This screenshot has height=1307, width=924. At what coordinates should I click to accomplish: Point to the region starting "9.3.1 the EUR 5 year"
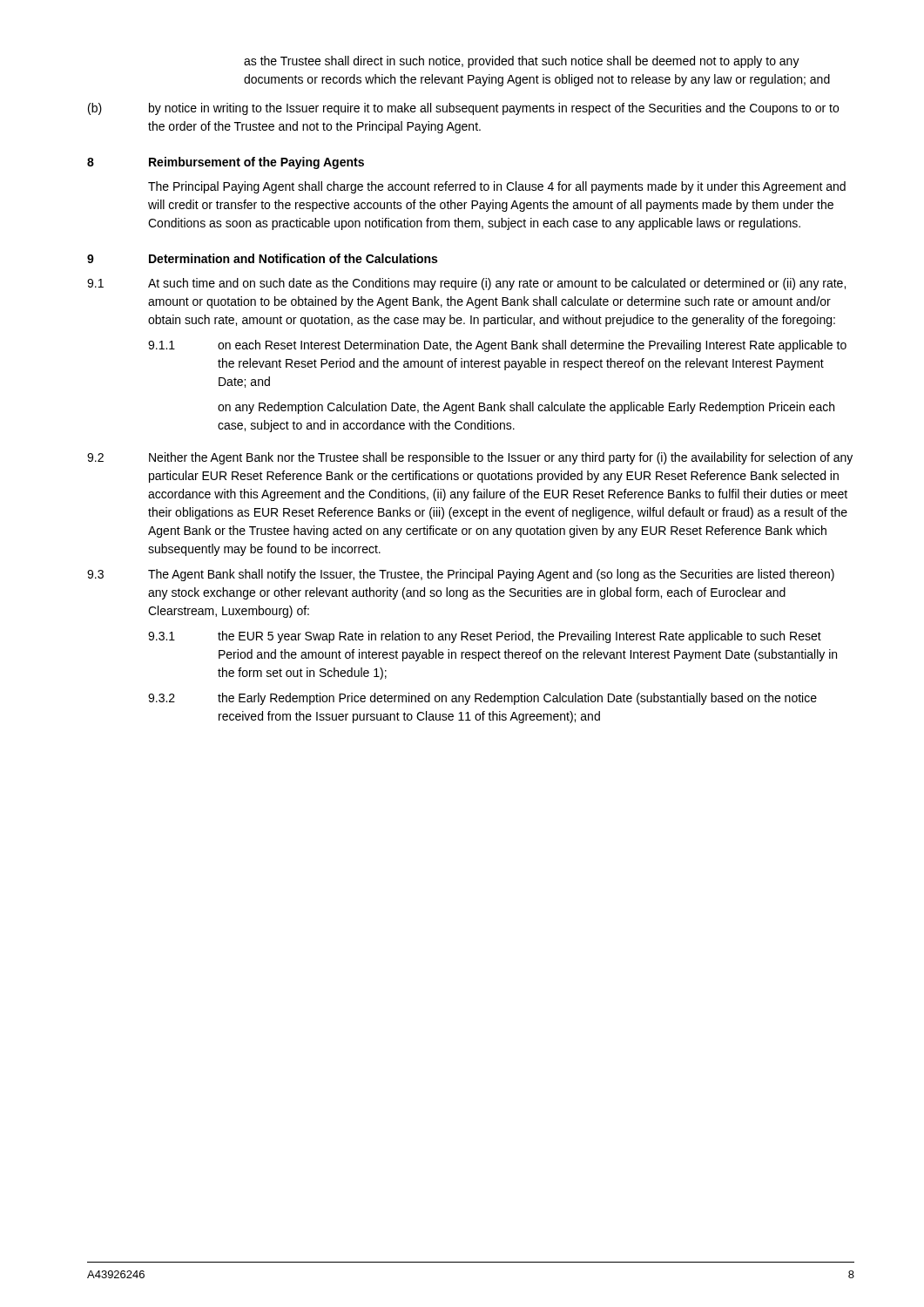(501, 655)
